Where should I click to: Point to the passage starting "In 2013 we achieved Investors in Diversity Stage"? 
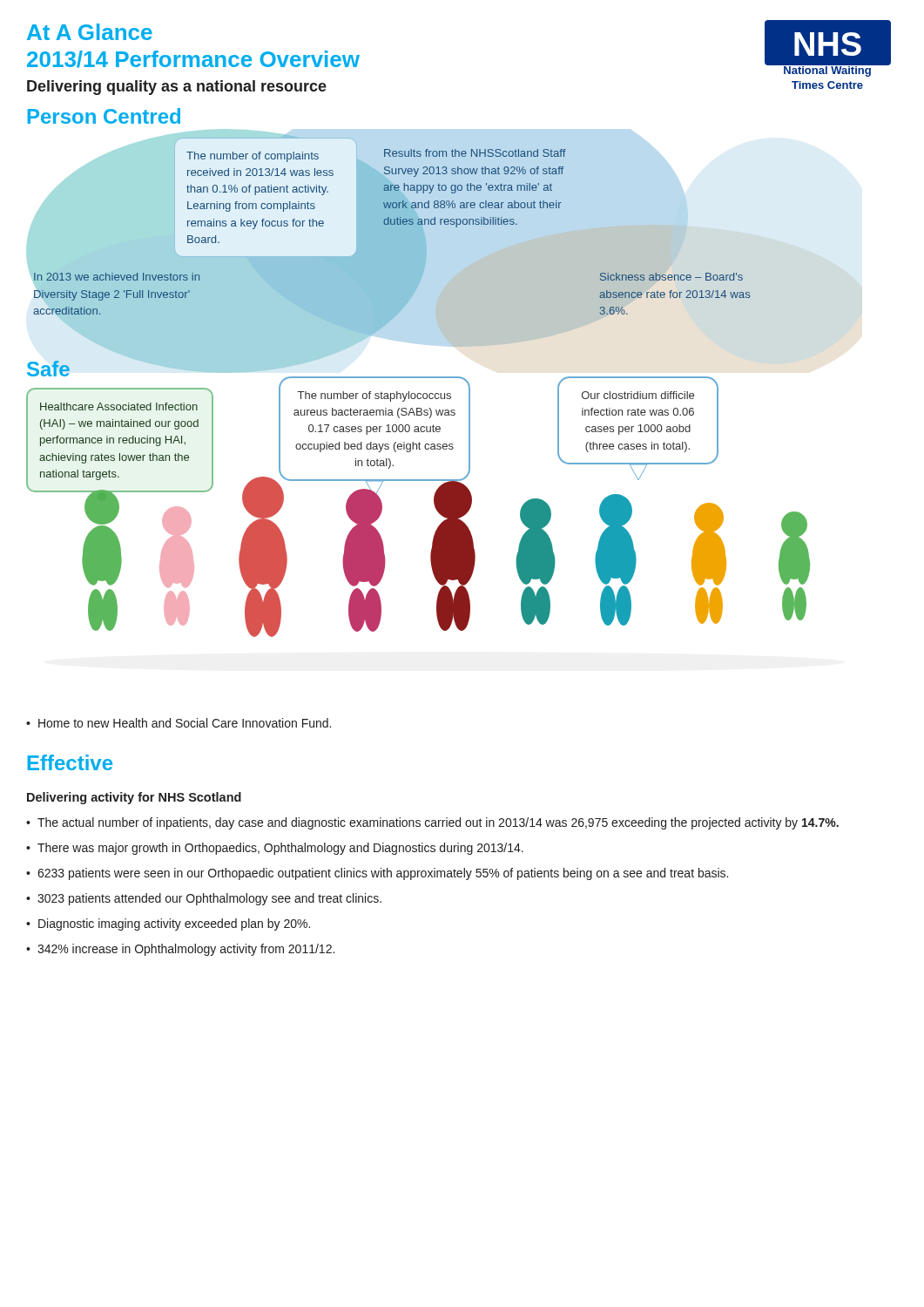point(128,294)
